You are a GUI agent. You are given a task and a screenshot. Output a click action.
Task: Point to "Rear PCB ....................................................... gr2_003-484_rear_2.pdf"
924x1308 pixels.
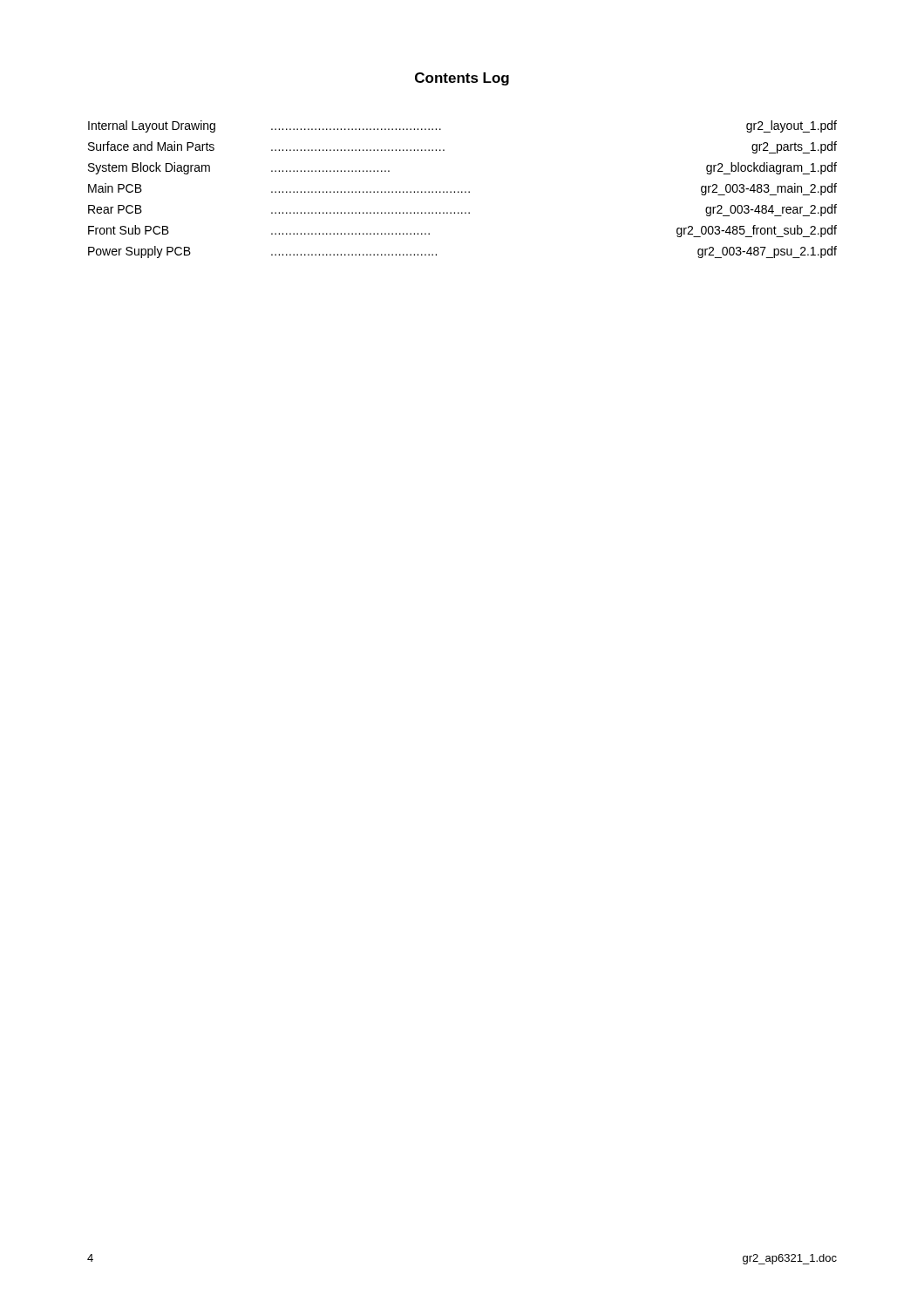click(462, 209)
